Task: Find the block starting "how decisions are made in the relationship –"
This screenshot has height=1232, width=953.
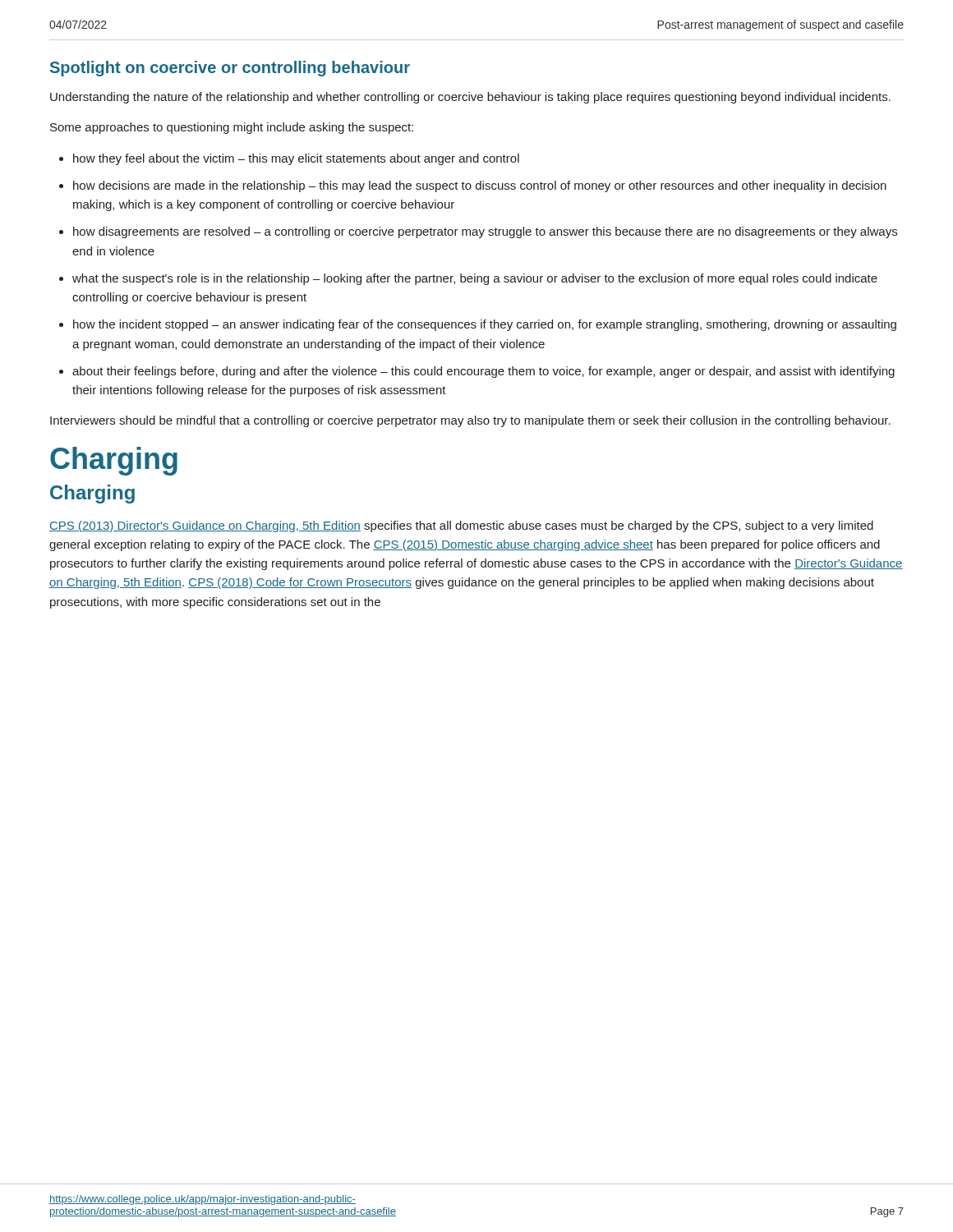Action: pyautogui.click(x=480, y=195)
